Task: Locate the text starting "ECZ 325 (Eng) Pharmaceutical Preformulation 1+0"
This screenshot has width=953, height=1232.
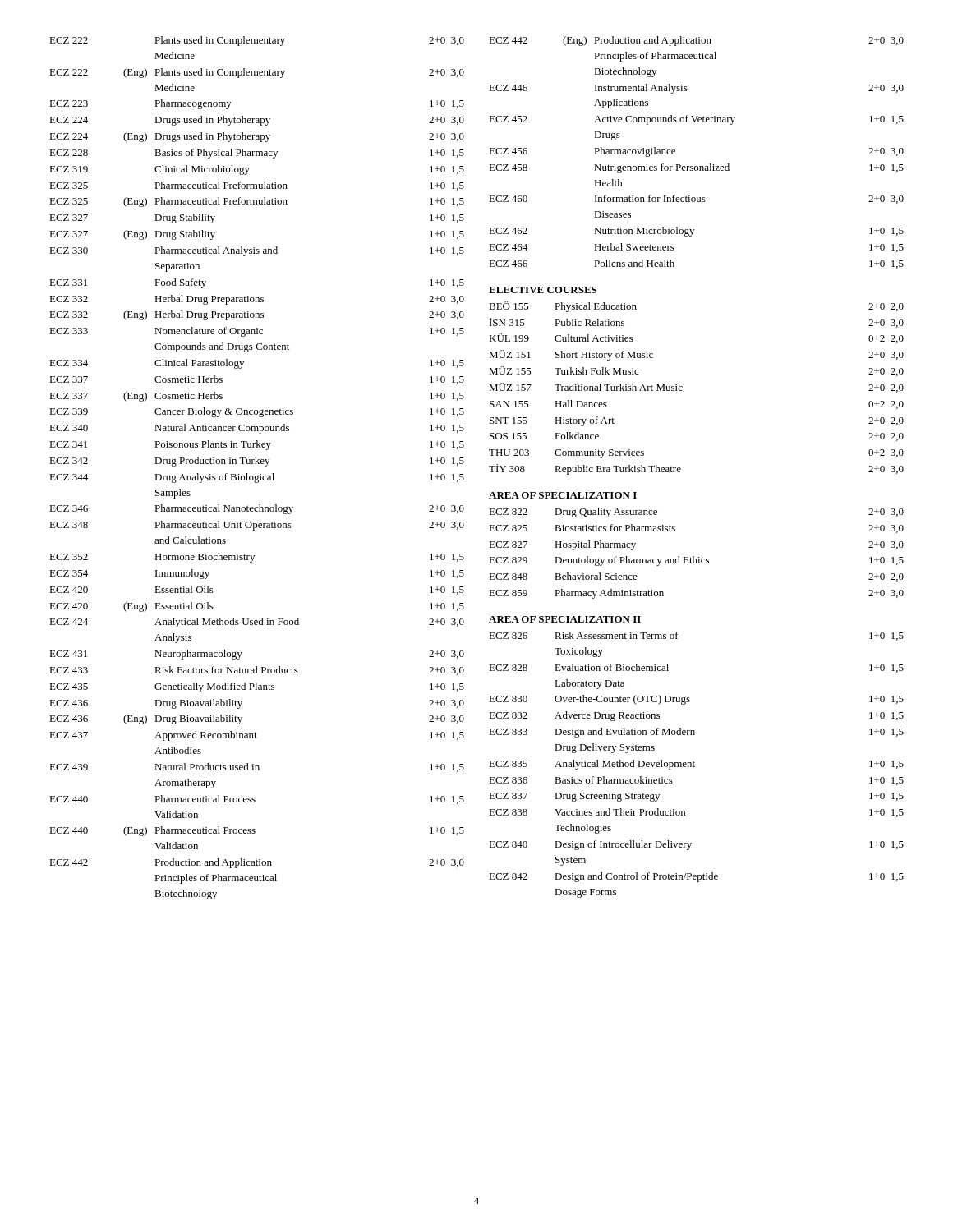Action: pyautogui.click(x=257, y=202)
